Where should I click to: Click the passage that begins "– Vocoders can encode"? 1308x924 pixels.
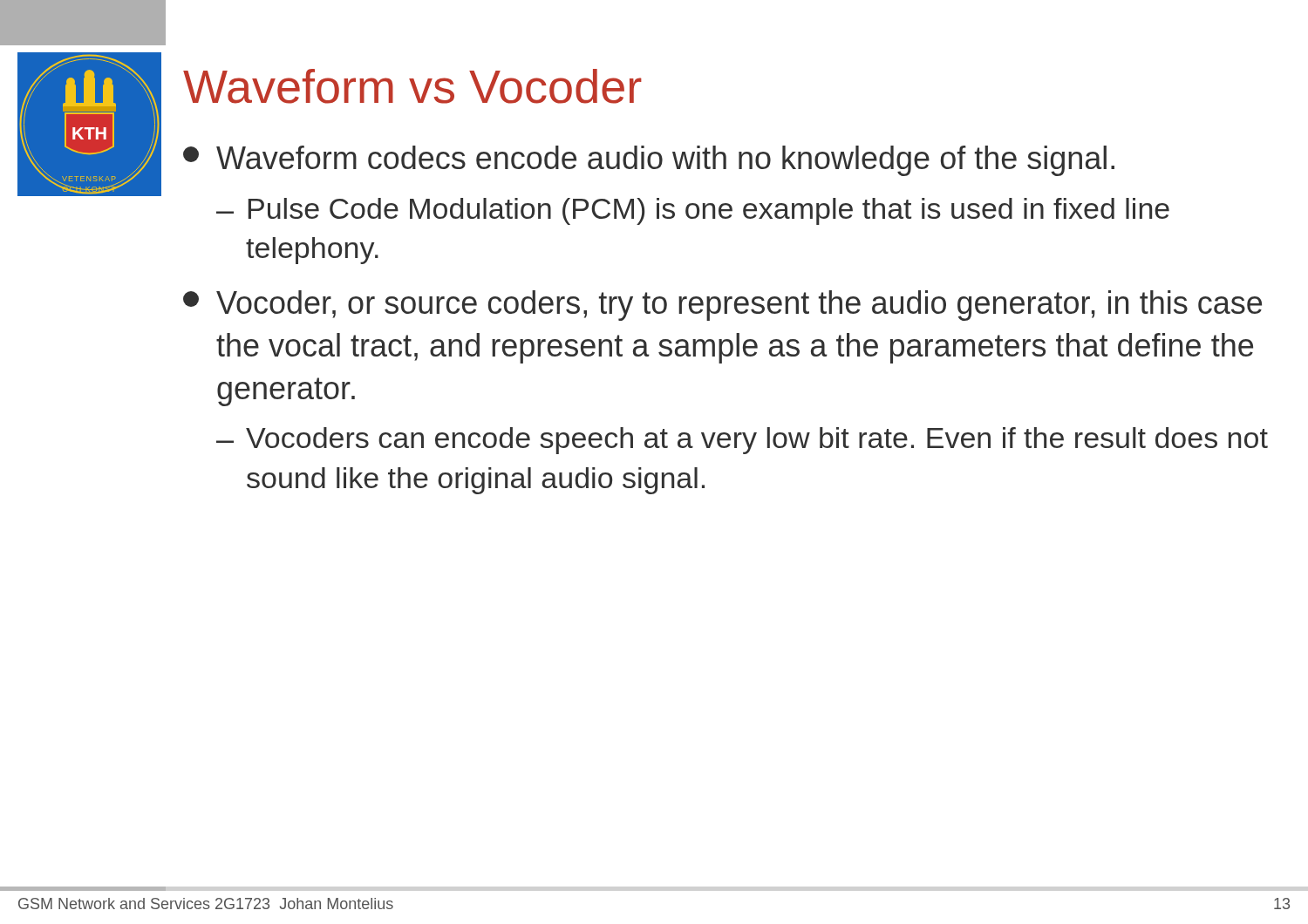tap(749, 459)
